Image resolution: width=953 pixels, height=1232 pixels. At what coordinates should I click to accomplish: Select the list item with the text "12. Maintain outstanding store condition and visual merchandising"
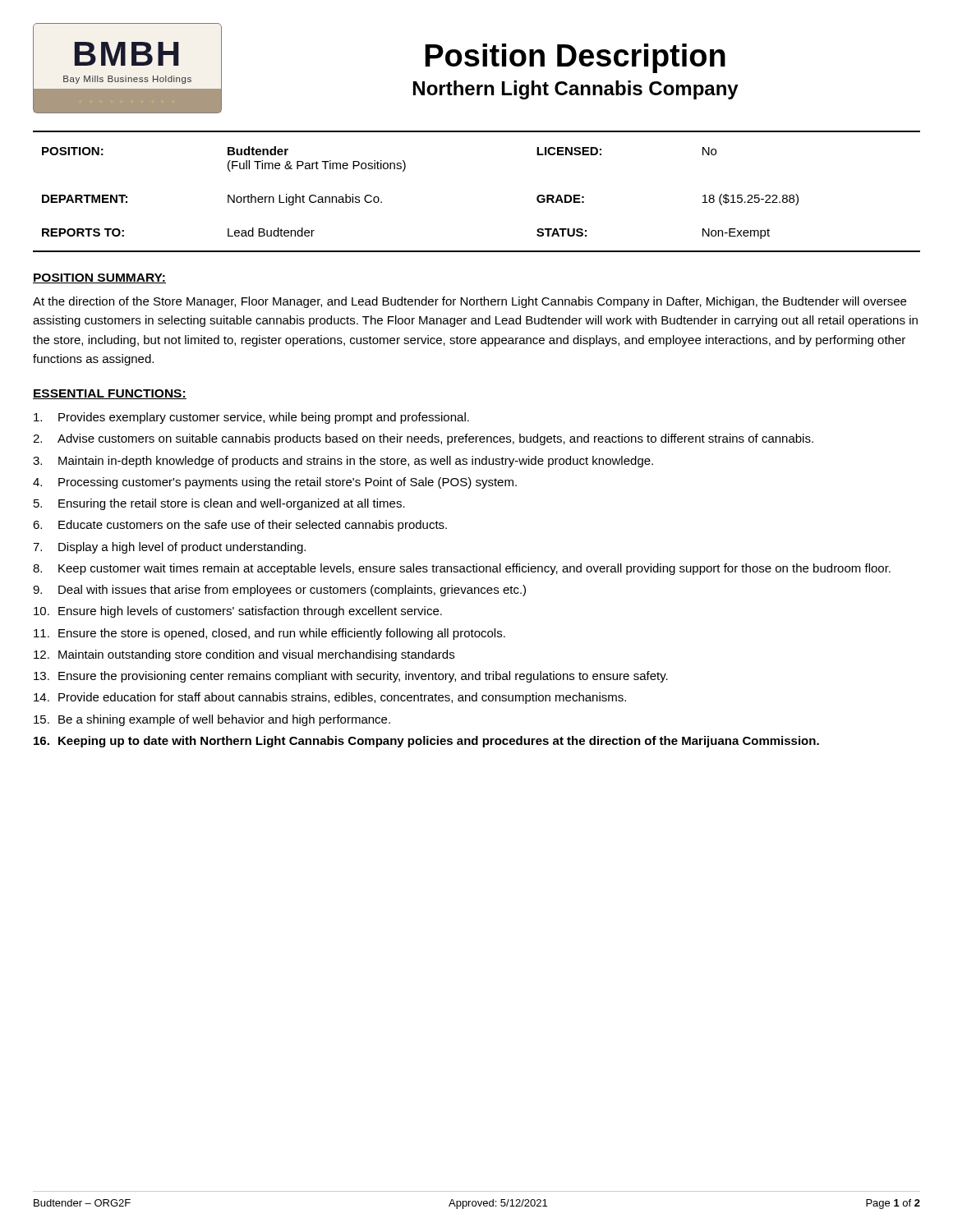pos(244,655)
